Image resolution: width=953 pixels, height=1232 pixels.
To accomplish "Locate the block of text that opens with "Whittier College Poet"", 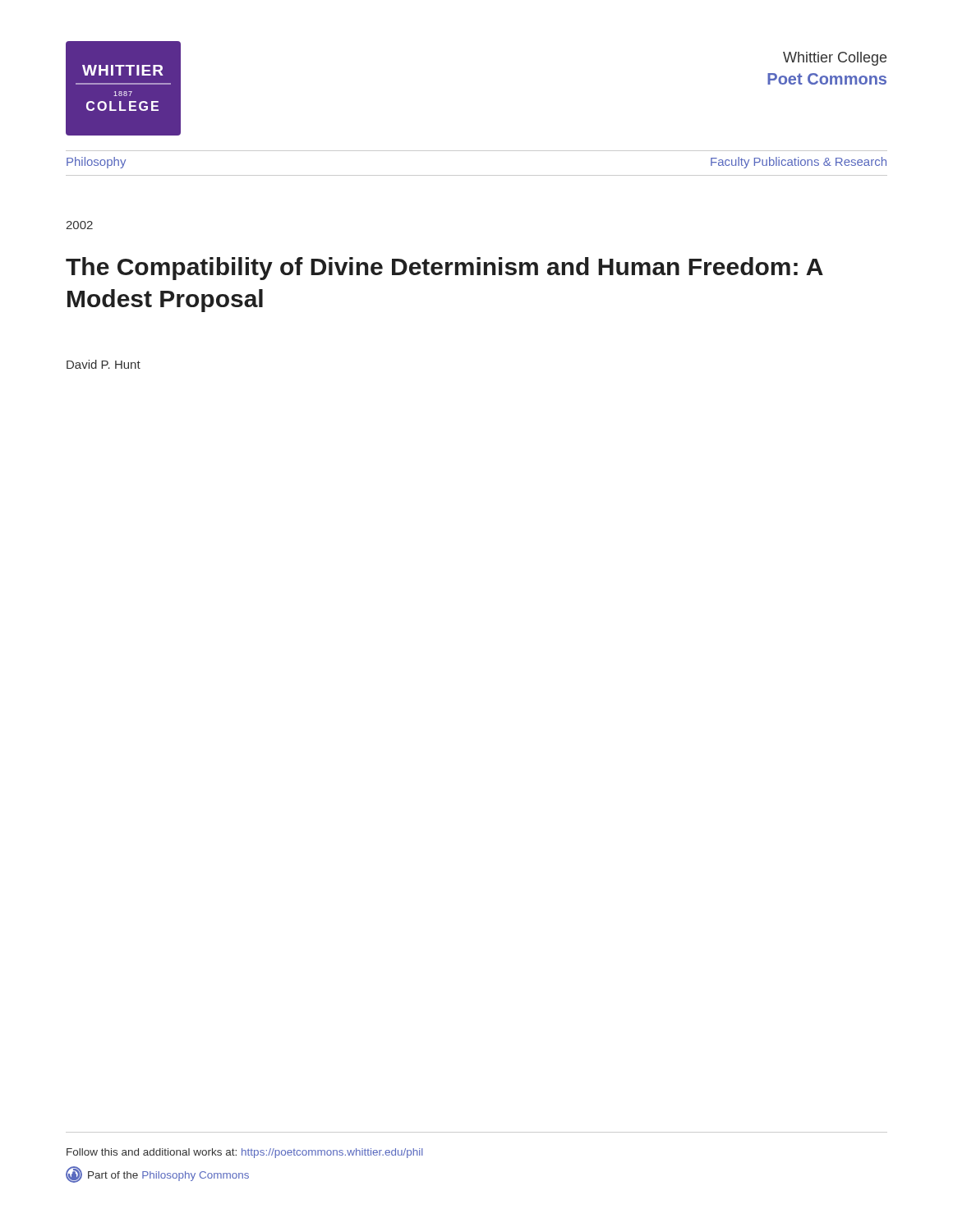I will point(835,59).
